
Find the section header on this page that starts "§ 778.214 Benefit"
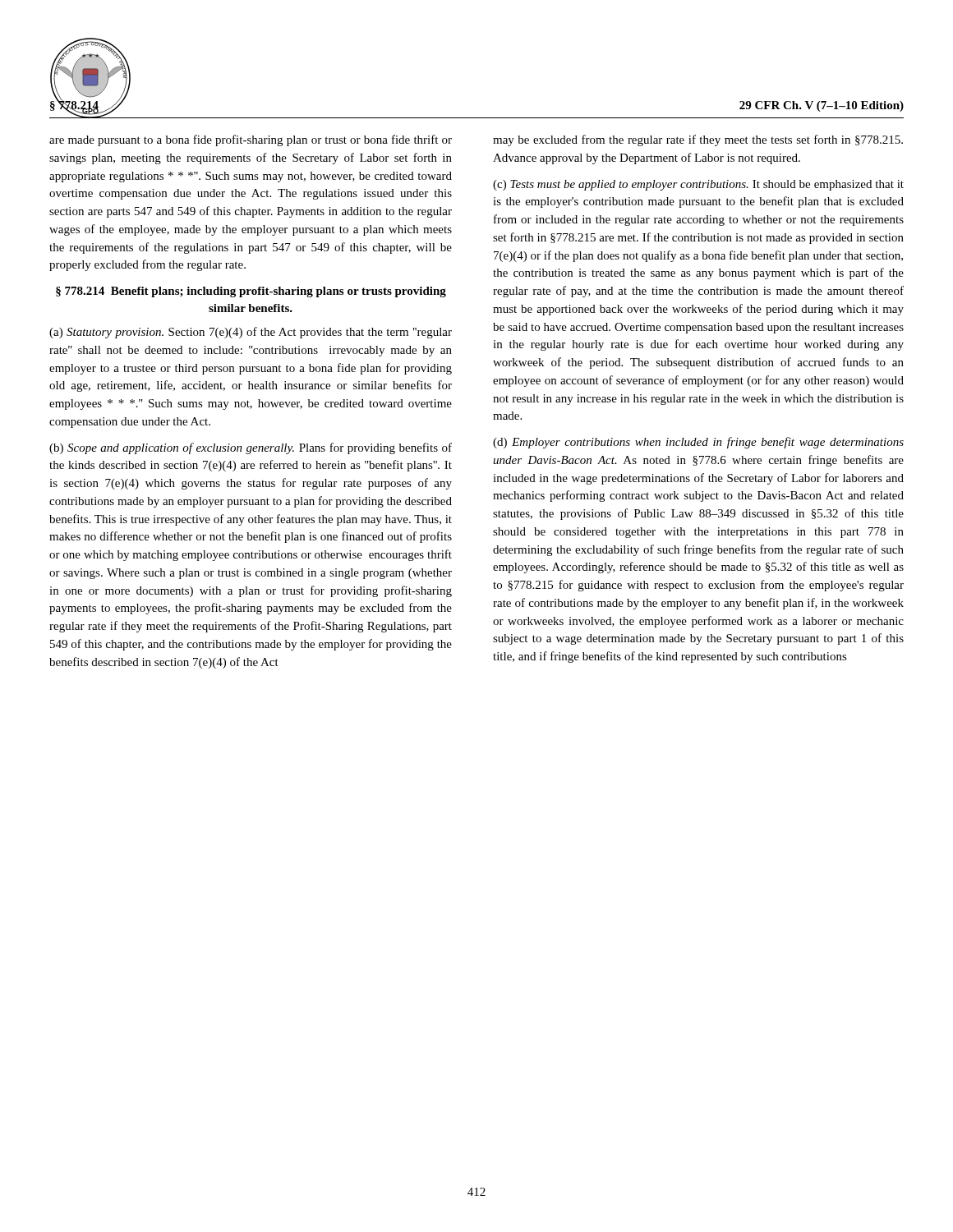251,300
